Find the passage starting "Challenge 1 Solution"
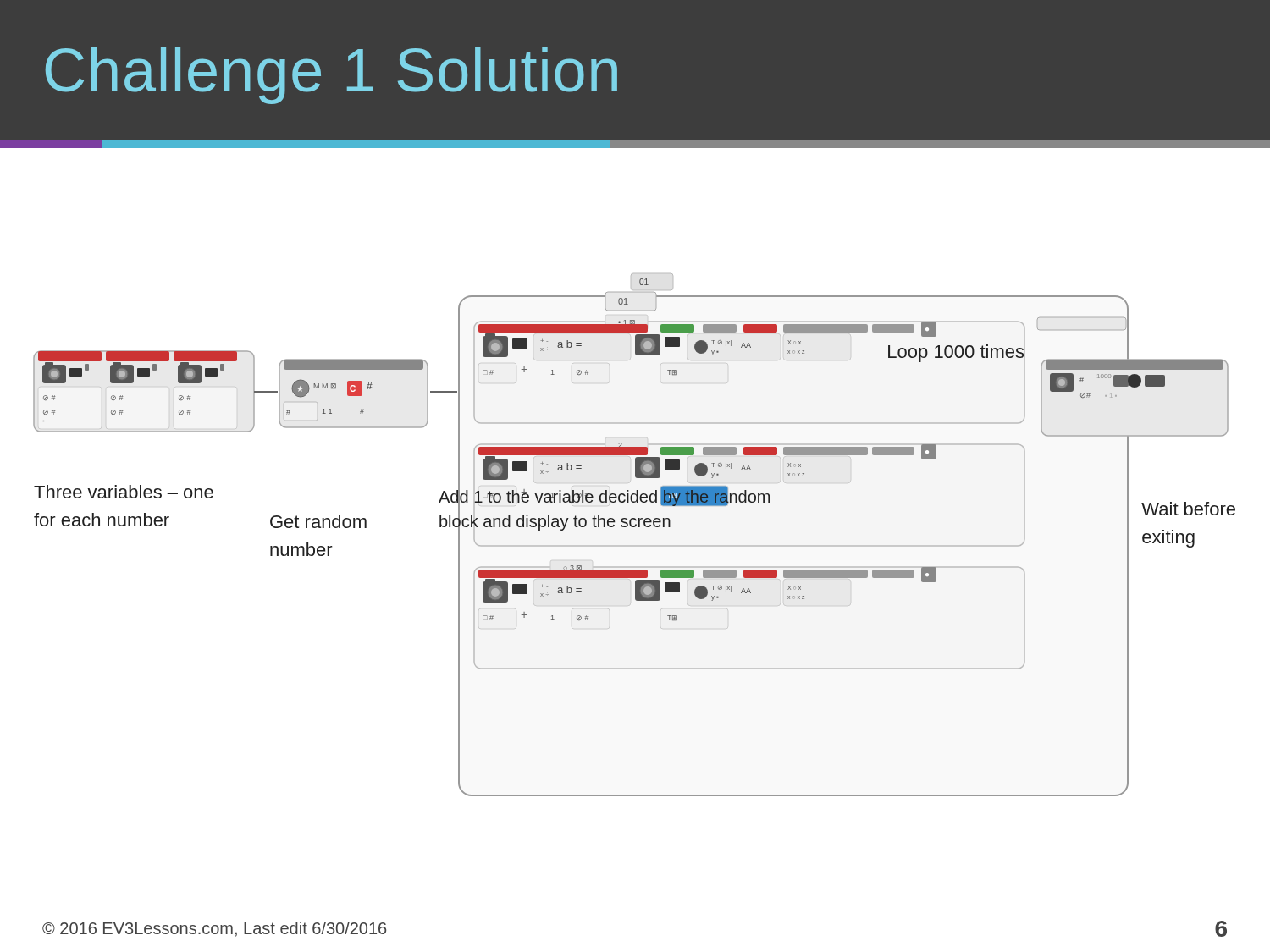This screenshot has width=1270, height=952. coord(332,70)
